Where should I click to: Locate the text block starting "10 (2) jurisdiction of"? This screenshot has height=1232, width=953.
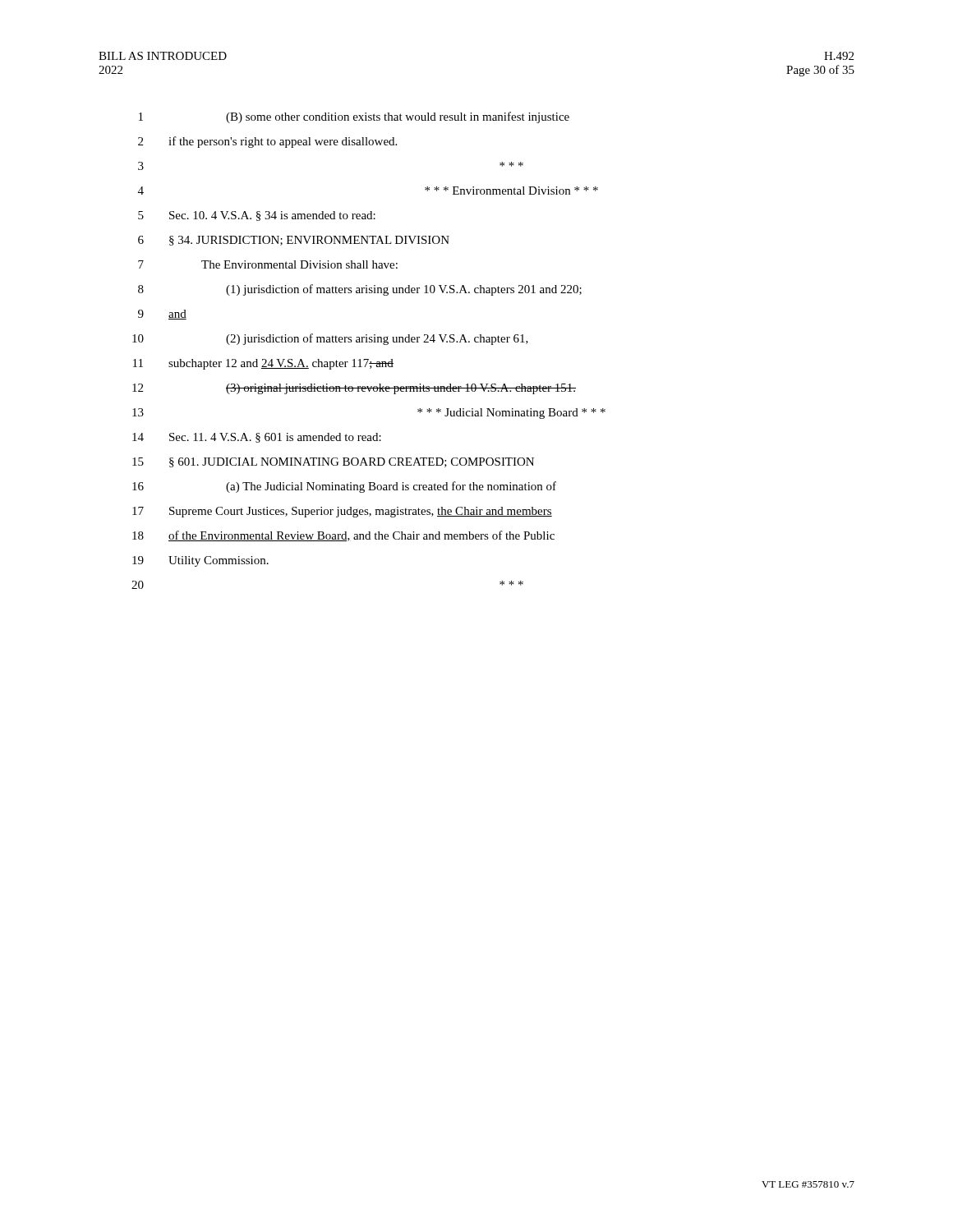click(476, 338)
